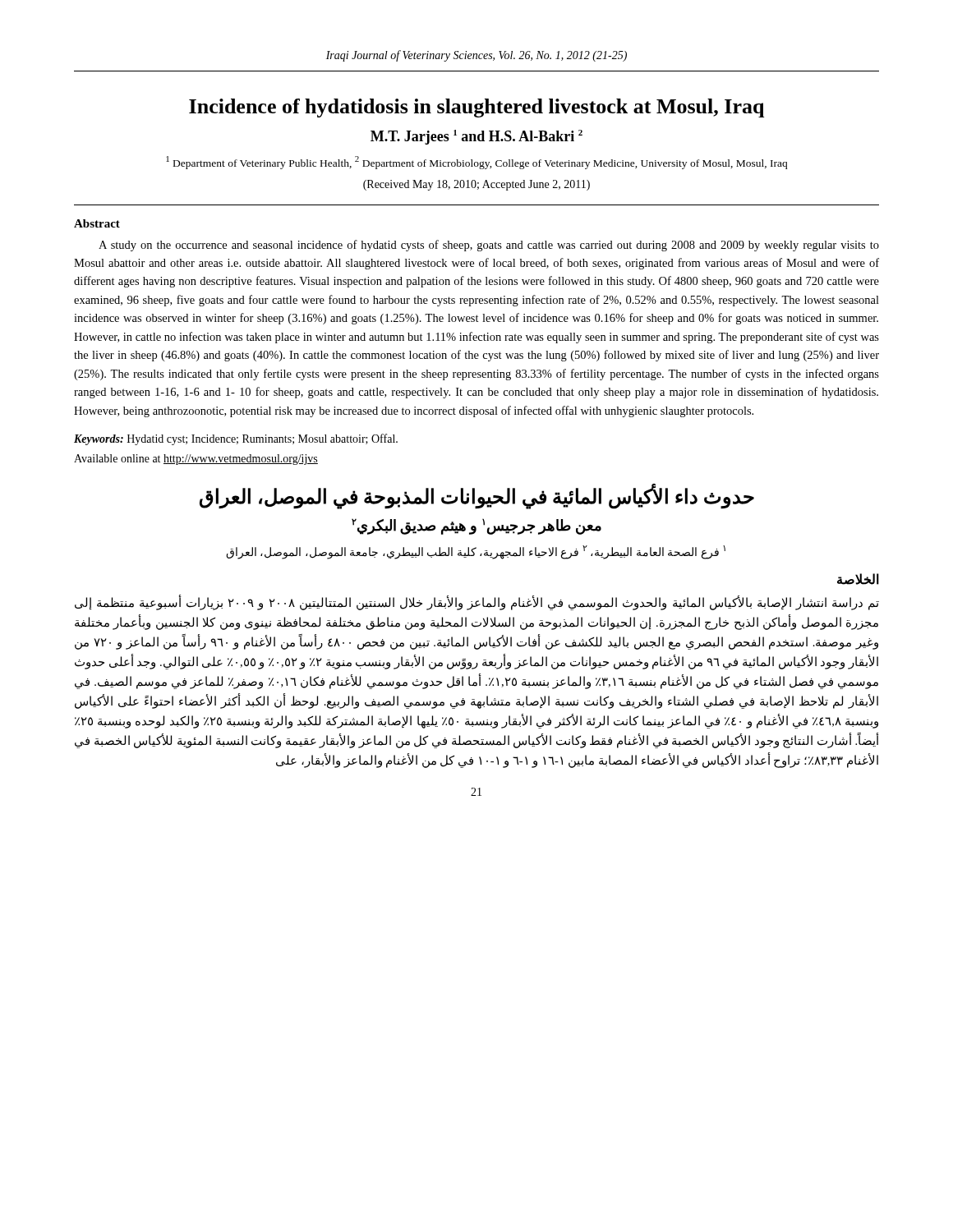Where is the passage that starts "A study on the occurrence and seasonal incidence"?

click(x=476, y=327)
